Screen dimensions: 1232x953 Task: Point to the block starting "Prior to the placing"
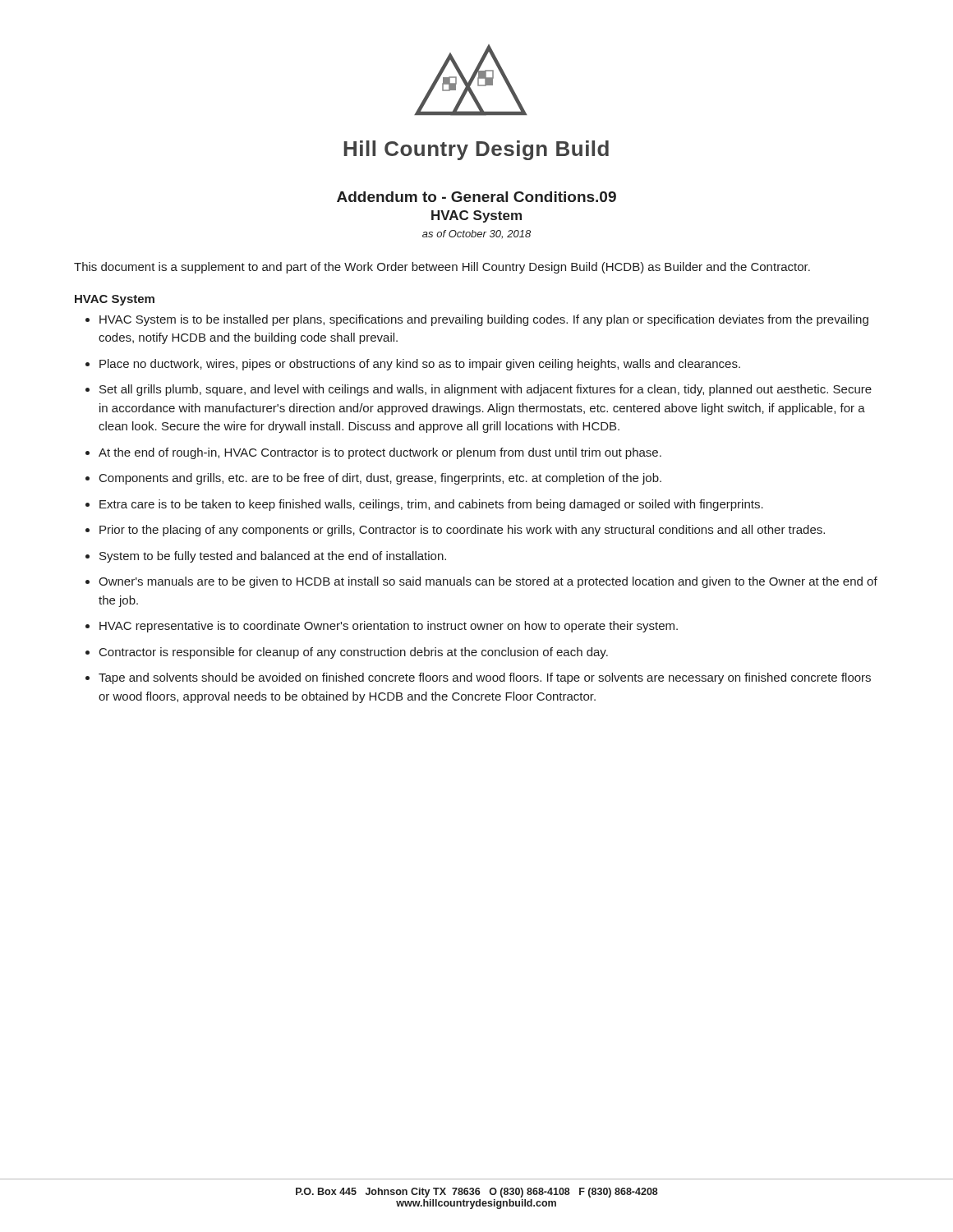tap(462, 529)
